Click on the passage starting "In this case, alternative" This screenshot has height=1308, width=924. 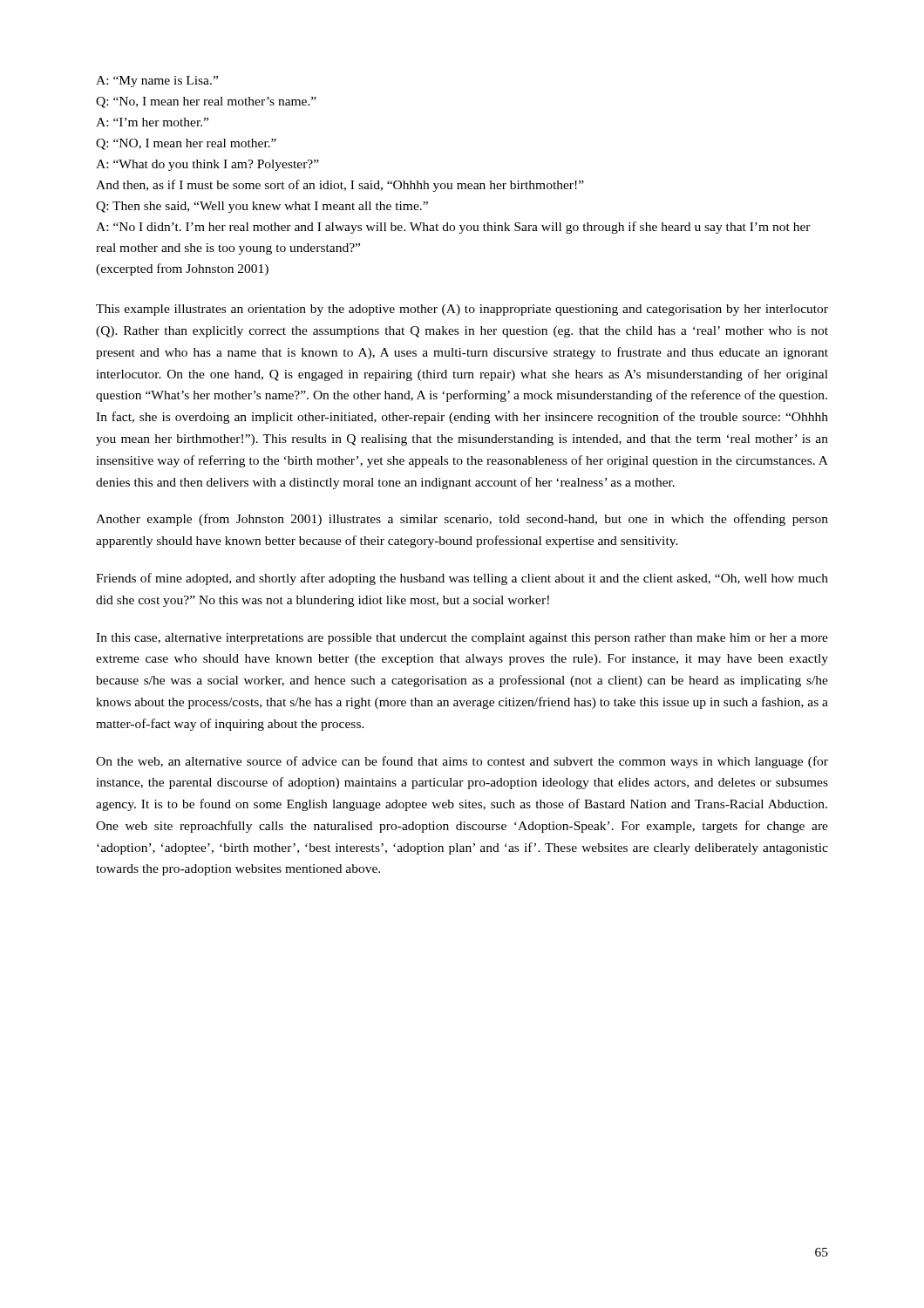pyautogui.click(x=462, y=680)
